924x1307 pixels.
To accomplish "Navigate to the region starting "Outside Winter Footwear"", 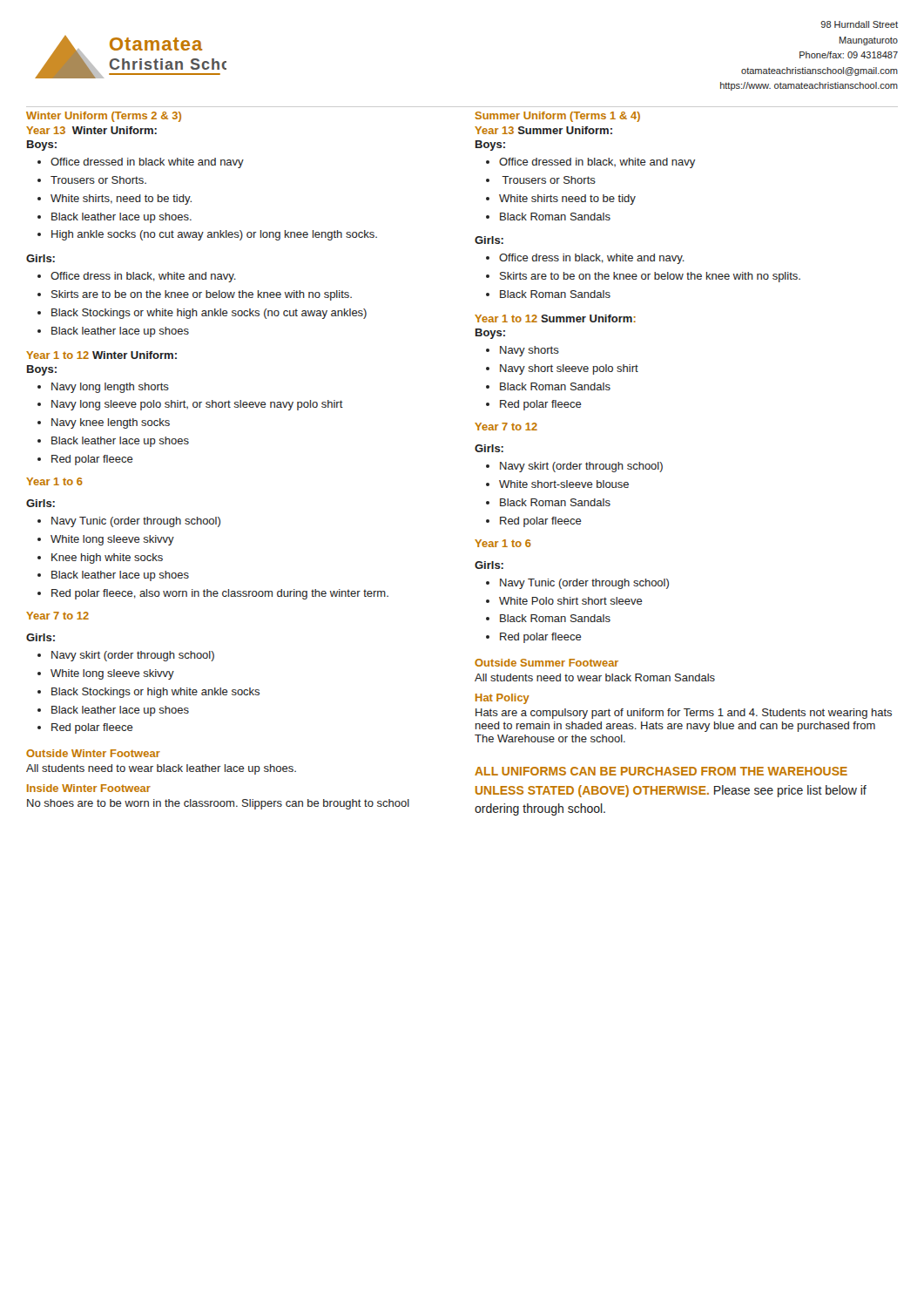I will point(93,753).
